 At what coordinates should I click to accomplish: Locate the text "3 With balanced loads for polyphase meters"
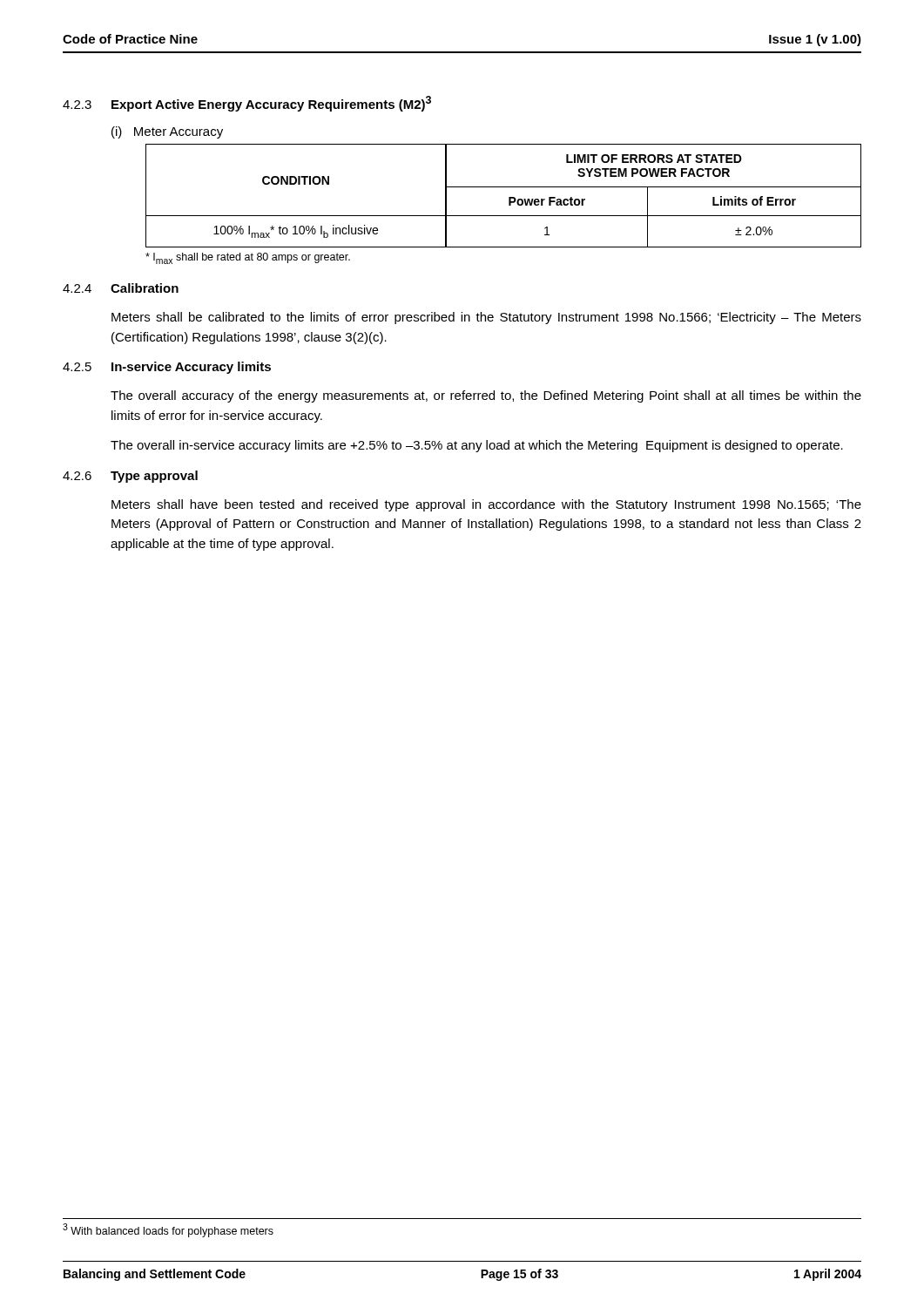pyautogui.click(x=168, y=1230)
